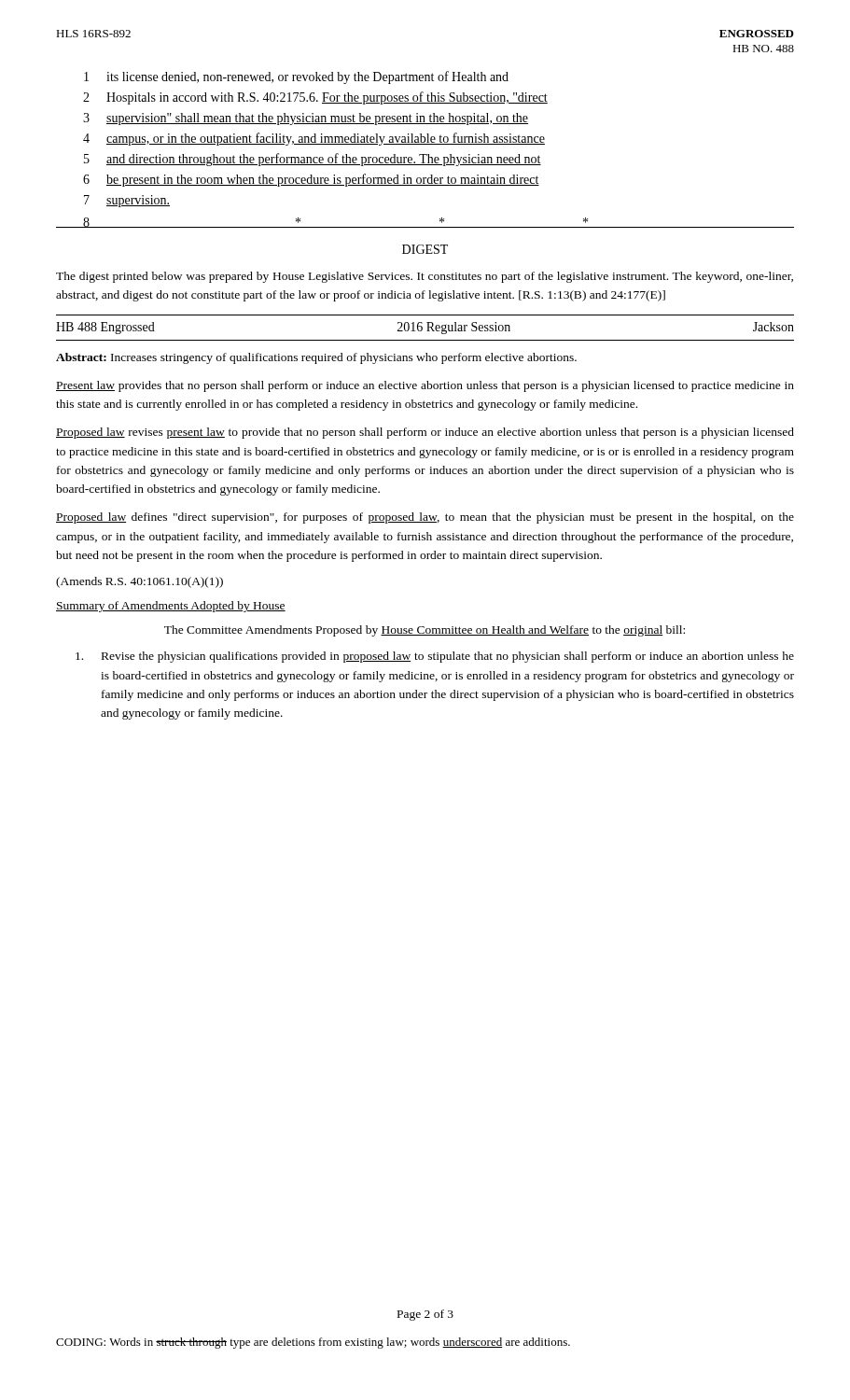
Task: Find the text with the text "8 * * *"
Action: (x=425, y=223)
